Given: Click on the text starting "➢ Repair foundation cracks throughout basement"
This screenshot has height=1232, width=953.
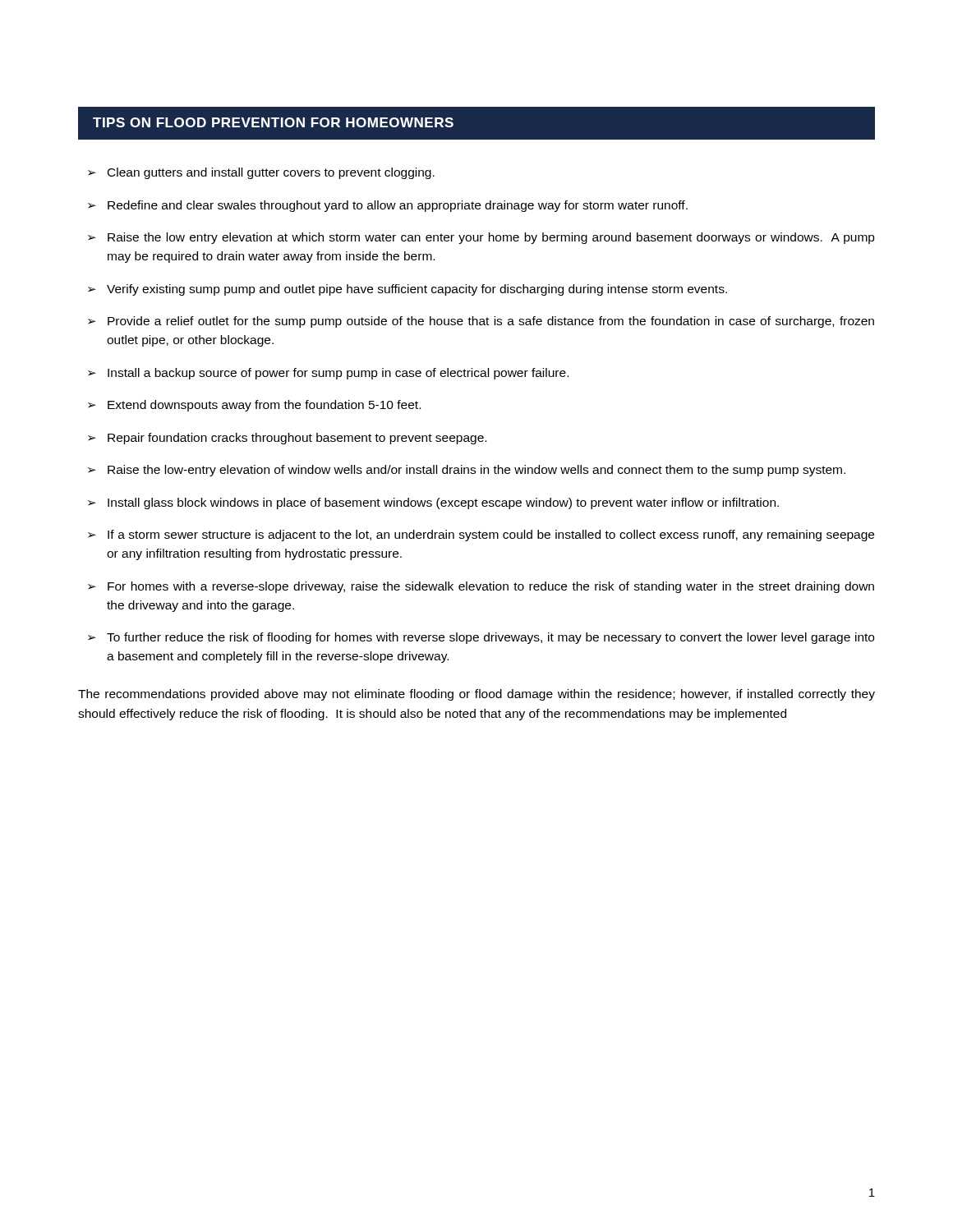Looking at the screenshot, I should tap(481, 437).
